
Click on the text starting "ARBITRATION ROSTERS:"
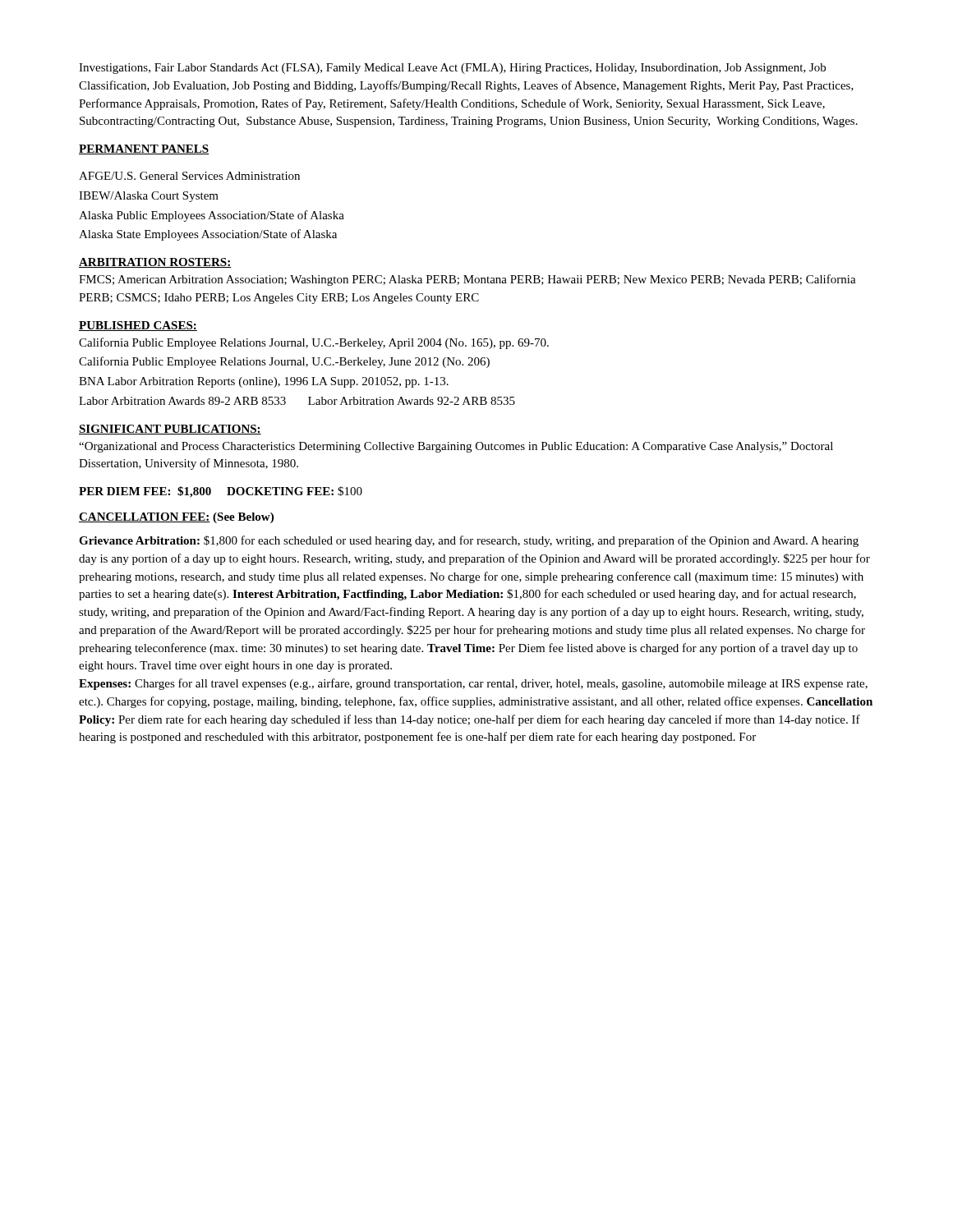coord(155,262)
